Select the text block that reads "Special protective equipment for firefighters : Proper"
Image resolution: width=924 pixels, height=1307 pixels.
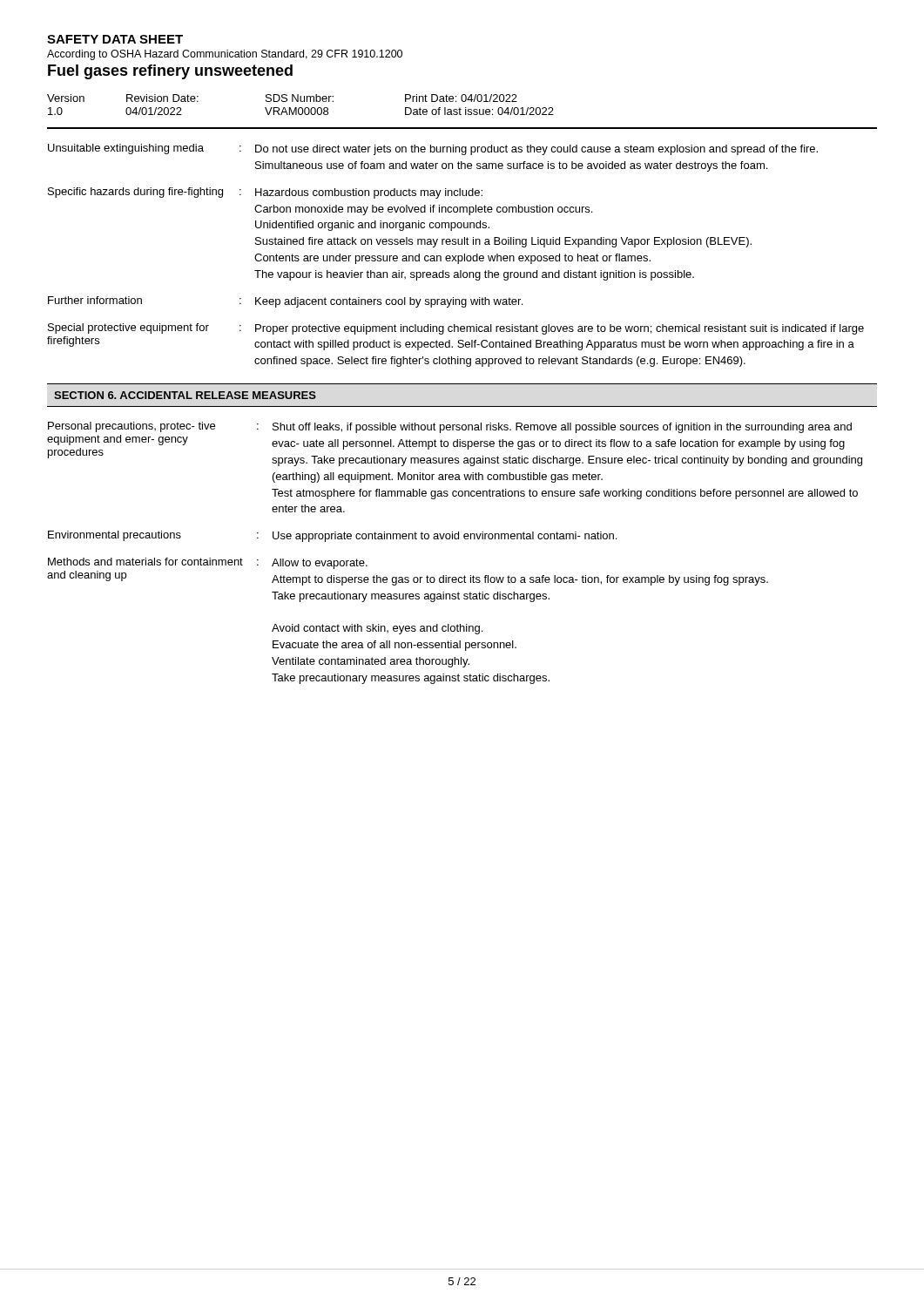462,345
